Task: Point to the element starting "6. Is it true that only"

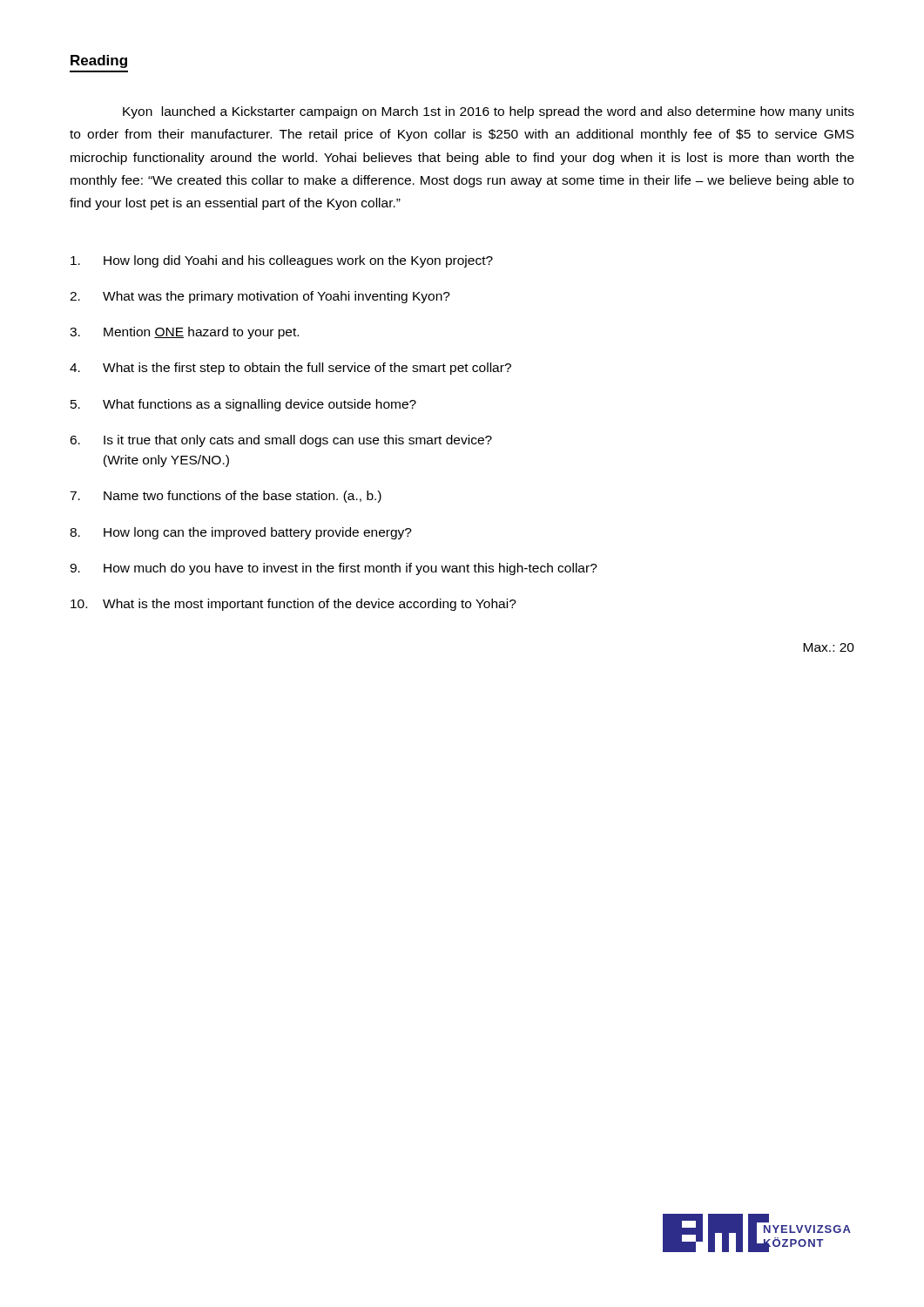Action: pyautogui.click(x=462, y=450)
